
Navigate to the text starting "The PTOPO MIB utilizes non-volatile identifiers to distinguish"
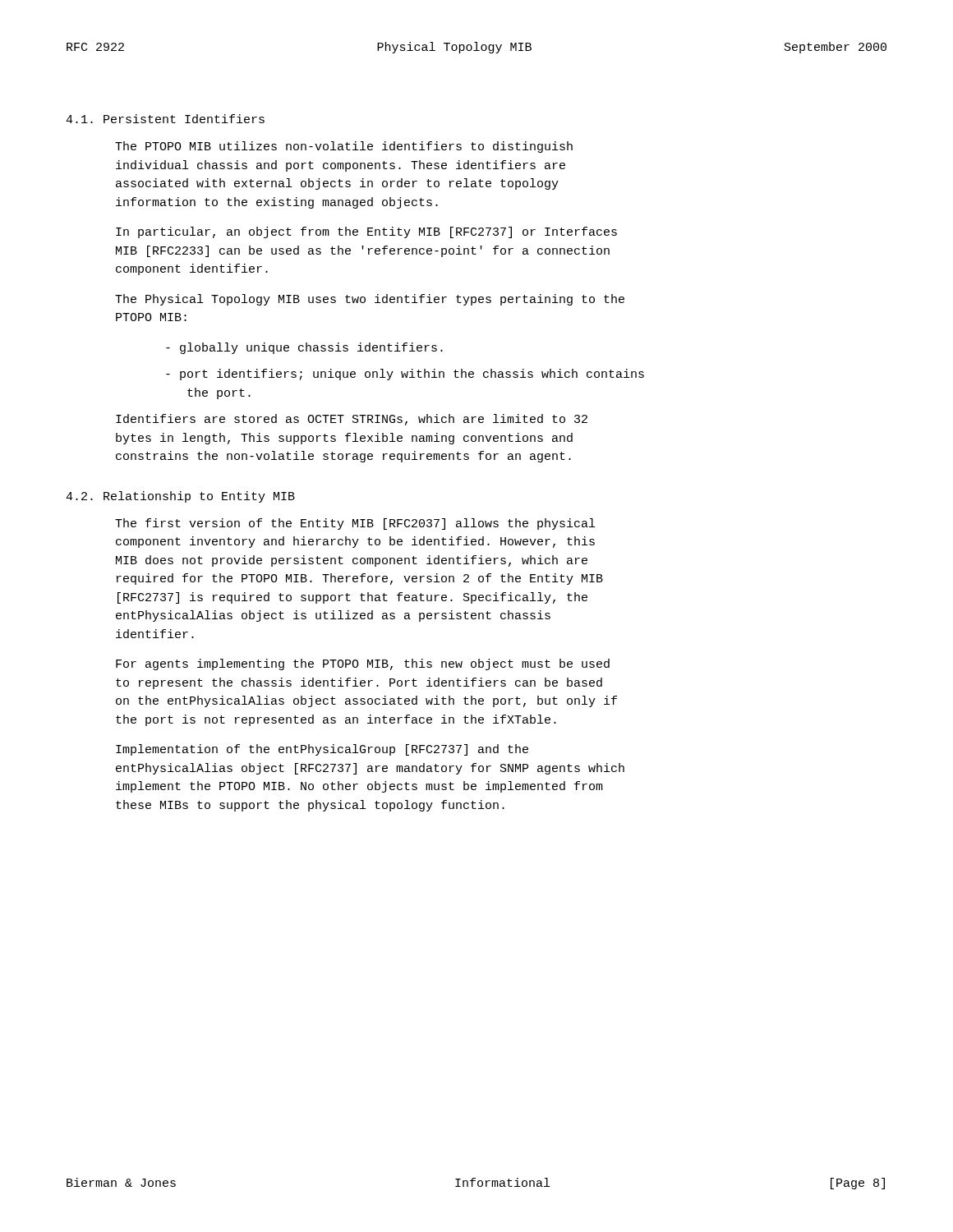pos(344,175)
